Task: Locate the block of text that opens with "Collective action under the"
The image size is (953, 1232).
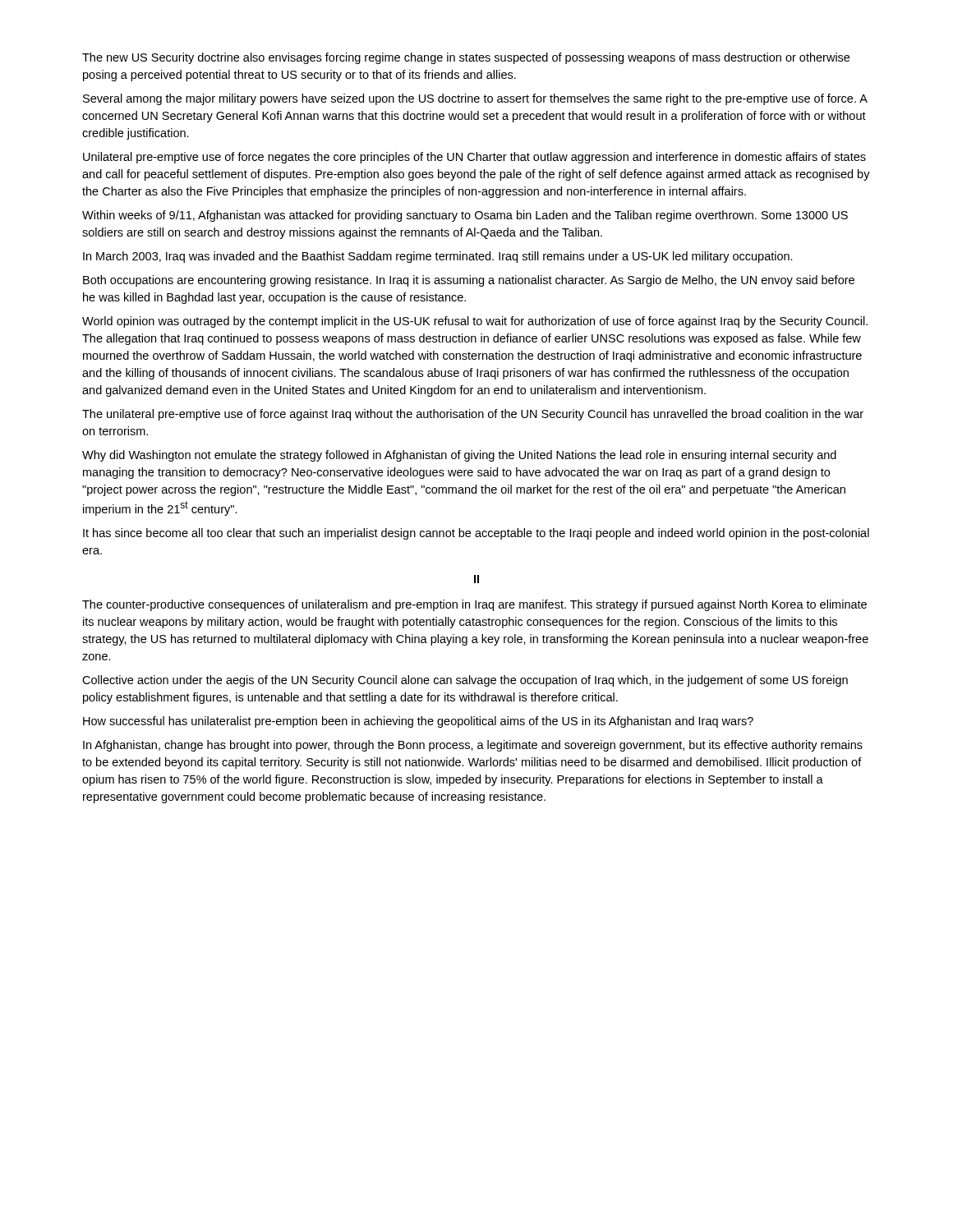Action: 476,689
